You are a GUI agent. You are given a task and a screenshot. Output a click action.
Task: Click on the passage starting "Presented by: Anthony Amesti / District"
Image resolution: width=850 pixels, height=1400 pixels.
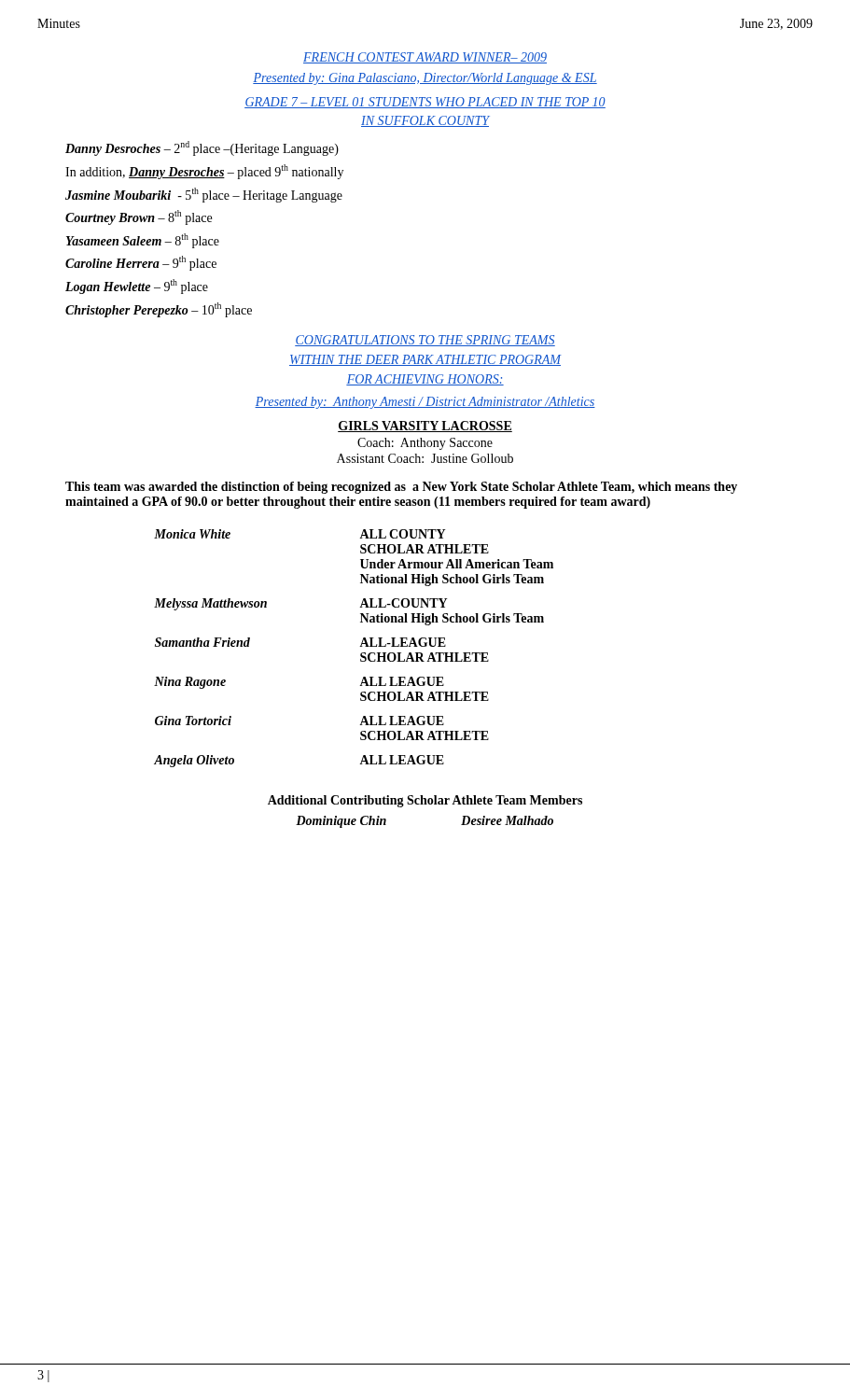coord(425,402)
